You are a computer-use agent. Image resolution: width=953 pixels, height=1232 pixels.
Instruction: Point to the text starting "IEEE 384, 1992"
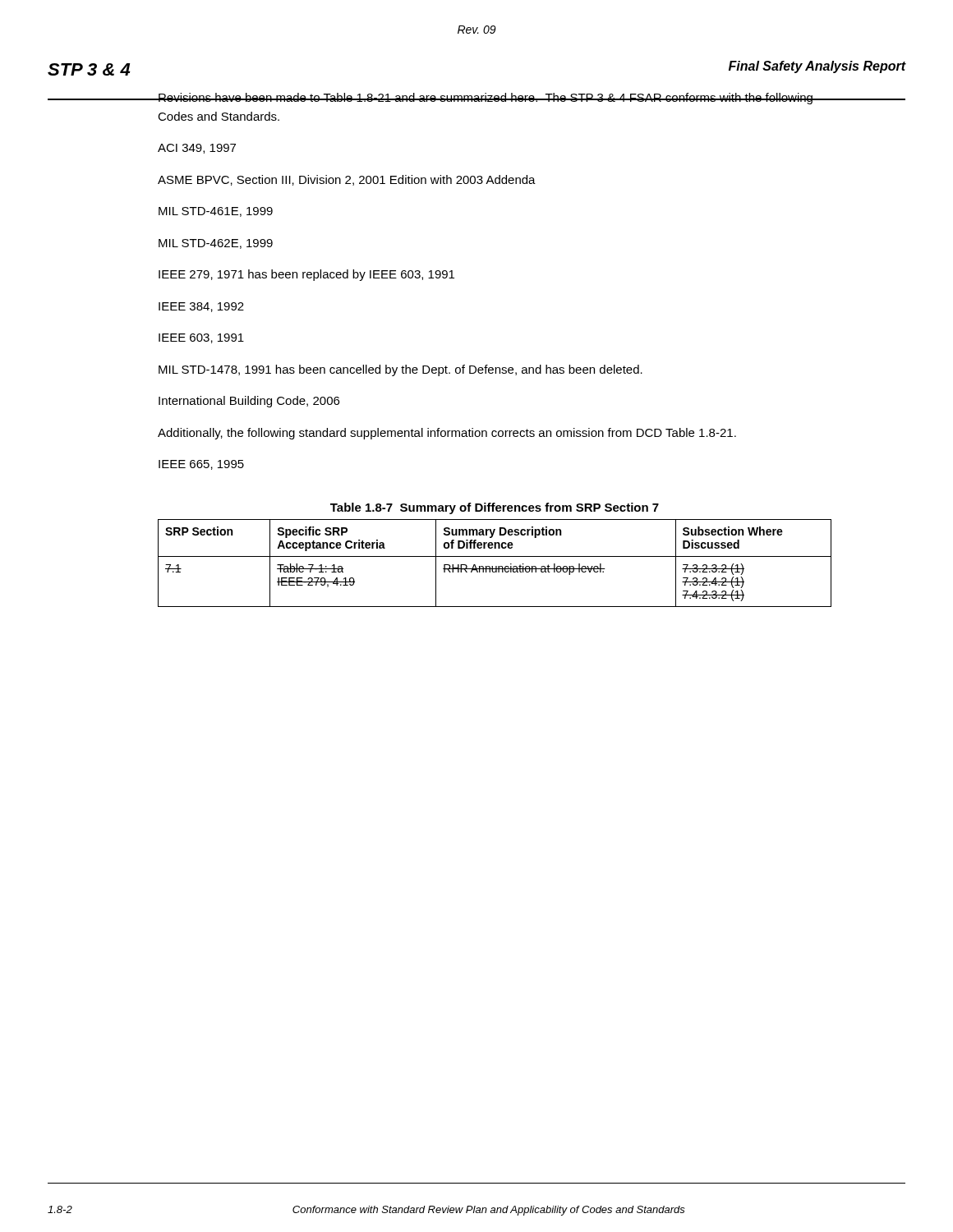[x=201, y=306]
